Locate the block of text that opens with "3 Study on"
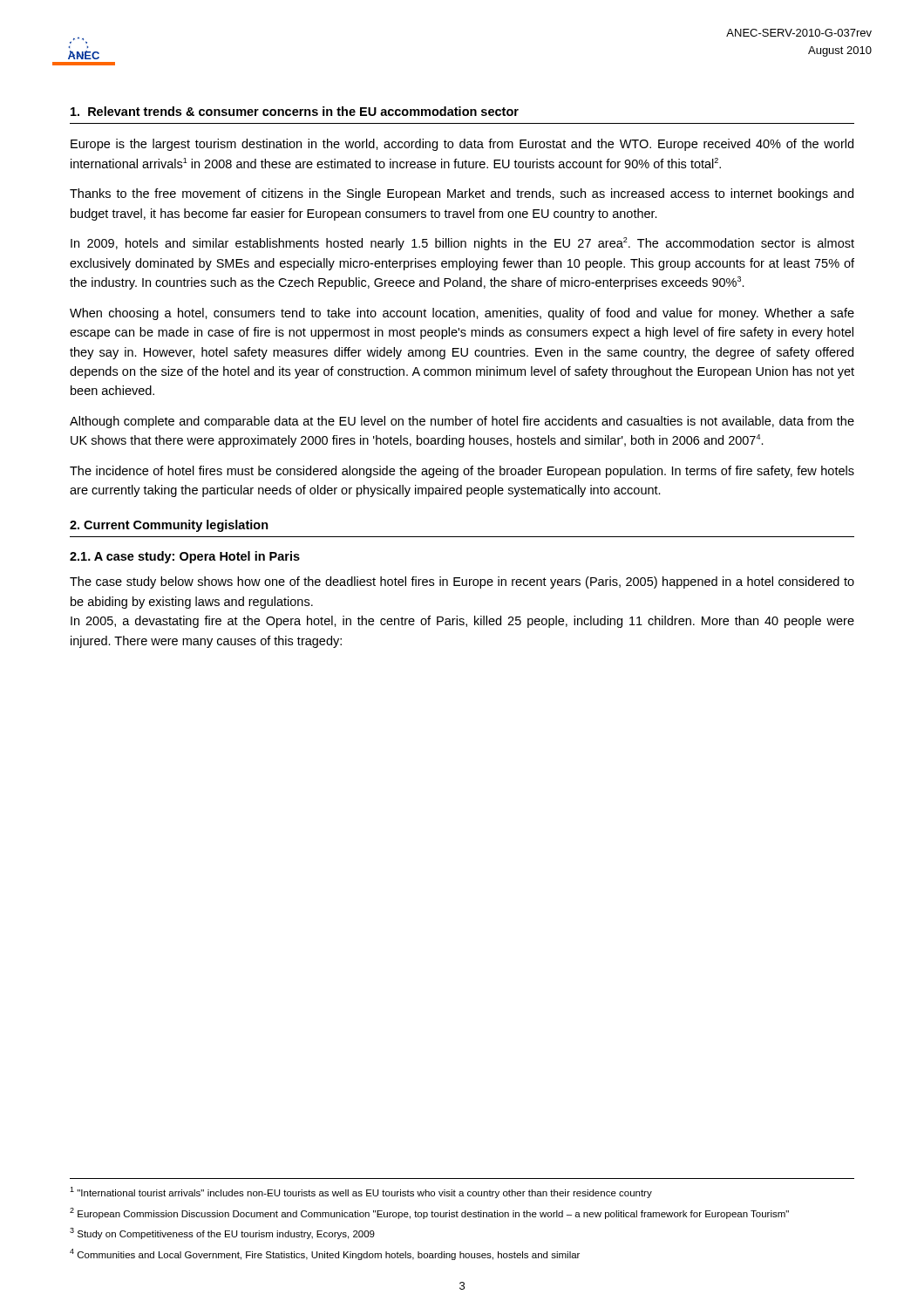 pyautogui.click(x=222, y=1232)
